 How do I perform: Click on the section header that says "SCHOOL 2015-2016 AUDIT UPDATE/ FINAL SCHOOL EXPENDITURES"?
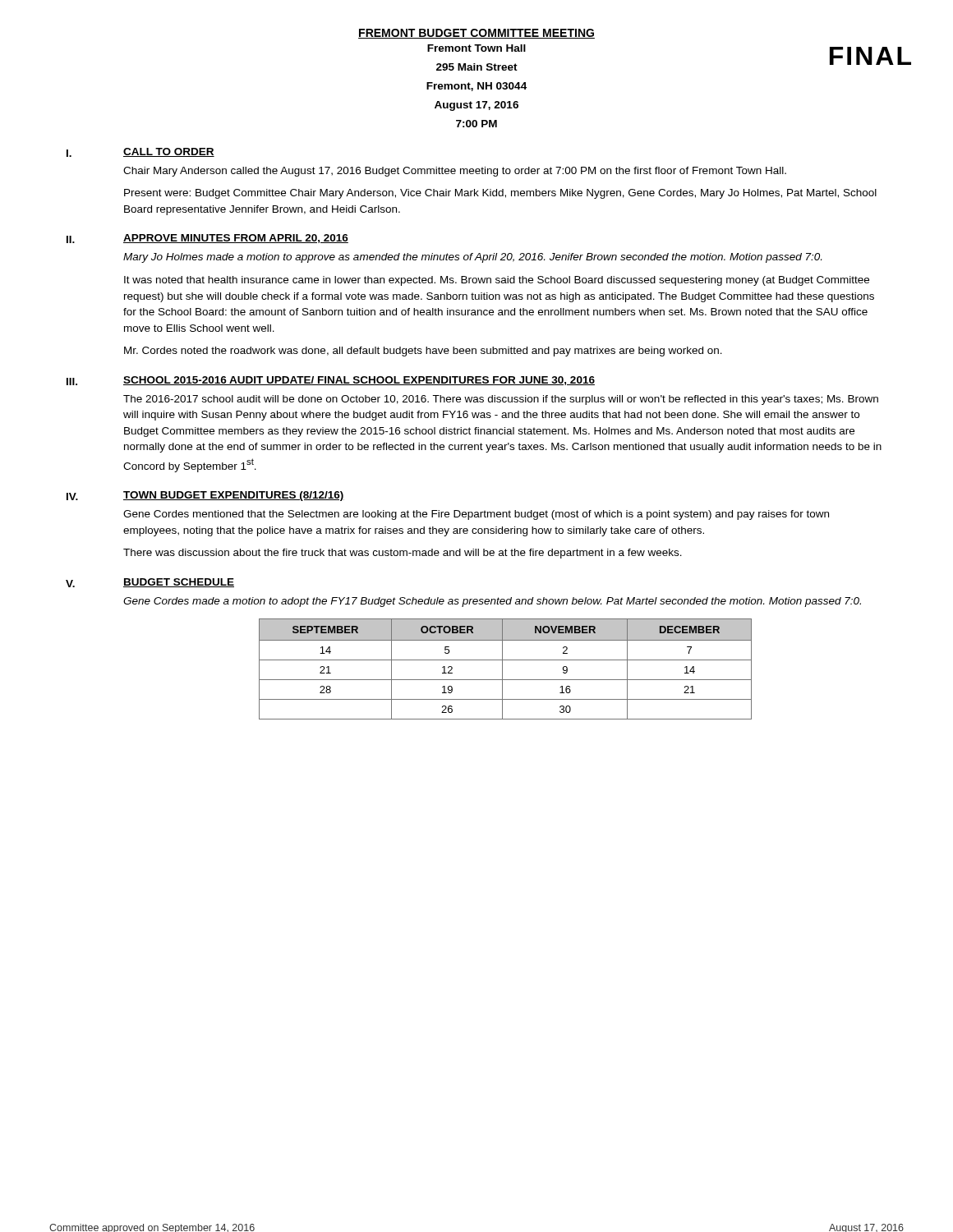(x=359, y=380)
